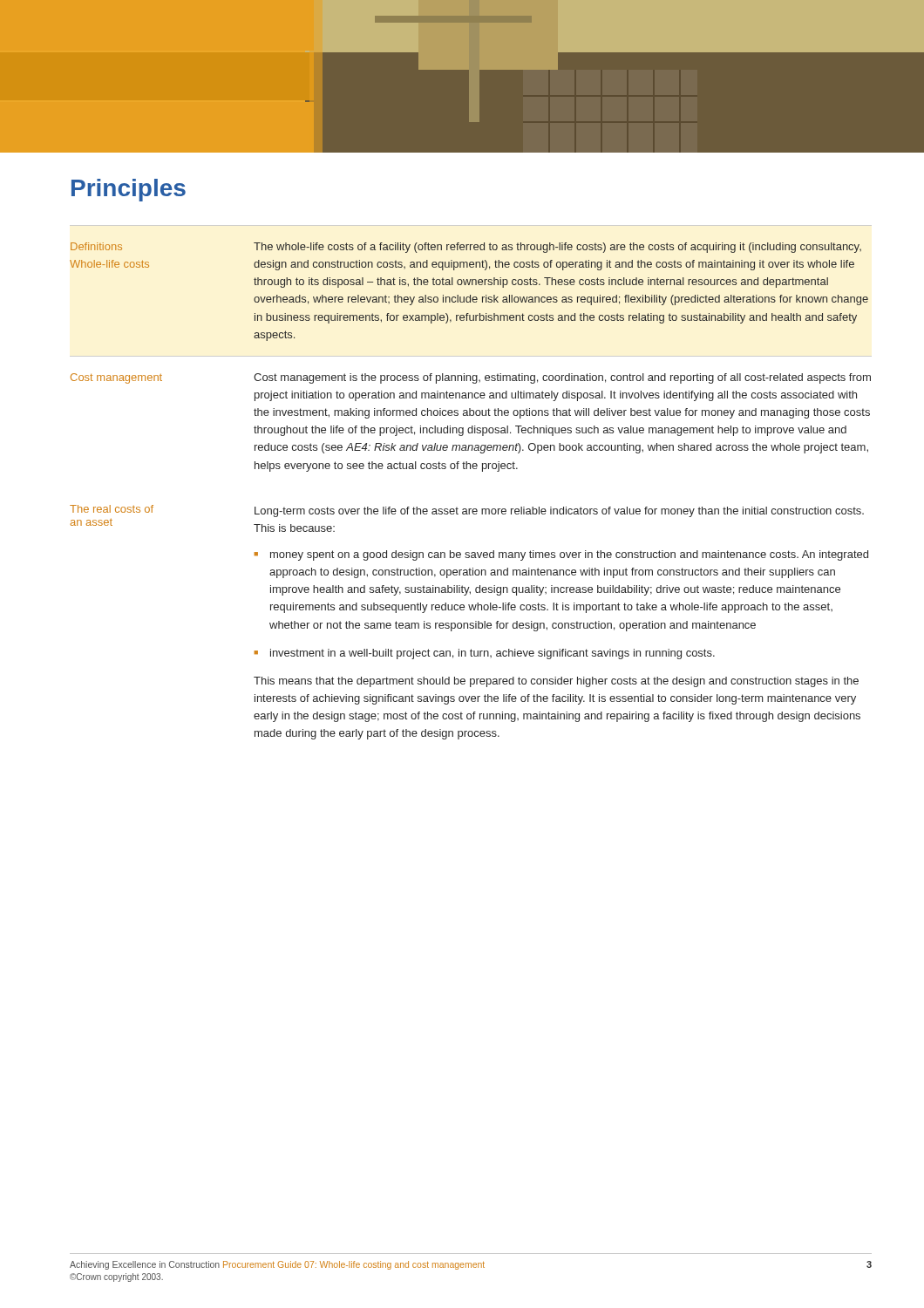Locate the photo
The image size is (924, 1308).
462,76
